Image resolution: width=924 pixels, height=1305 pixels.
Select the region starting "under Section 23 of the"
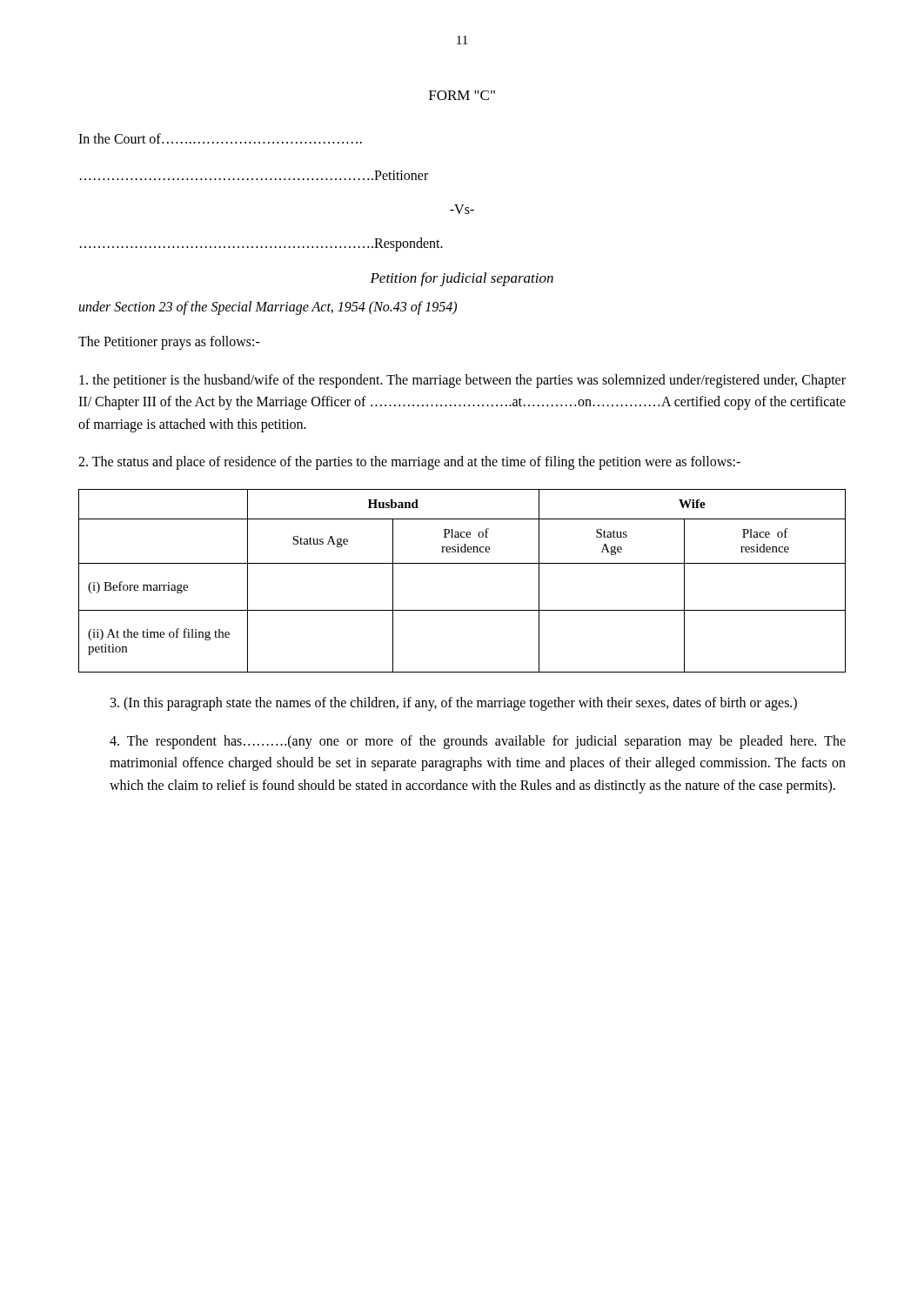tap(268, 307)
